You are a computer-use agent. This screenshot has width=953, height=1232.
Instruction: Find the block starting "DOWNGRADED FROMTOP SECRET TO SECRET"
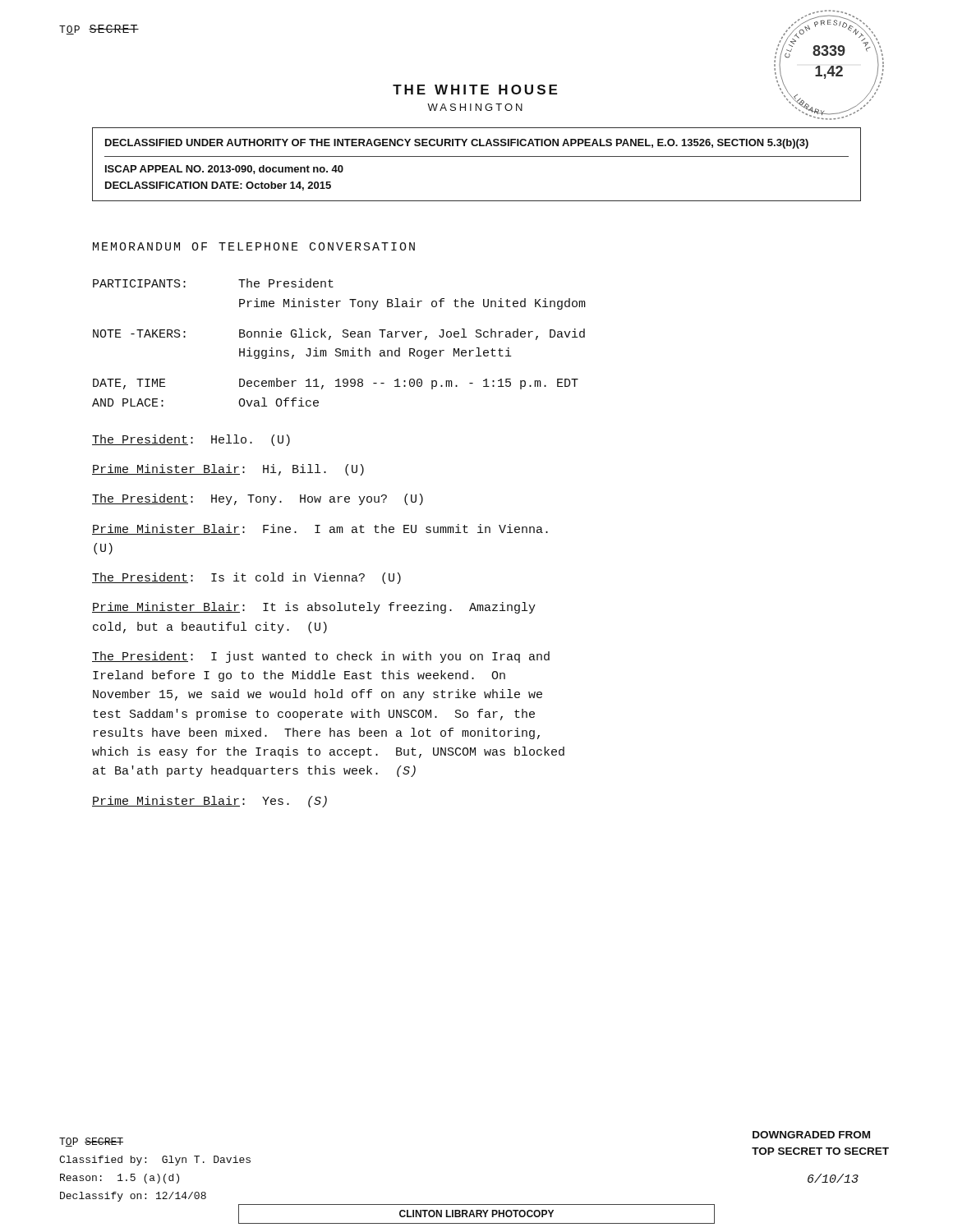click(820, 1143)
